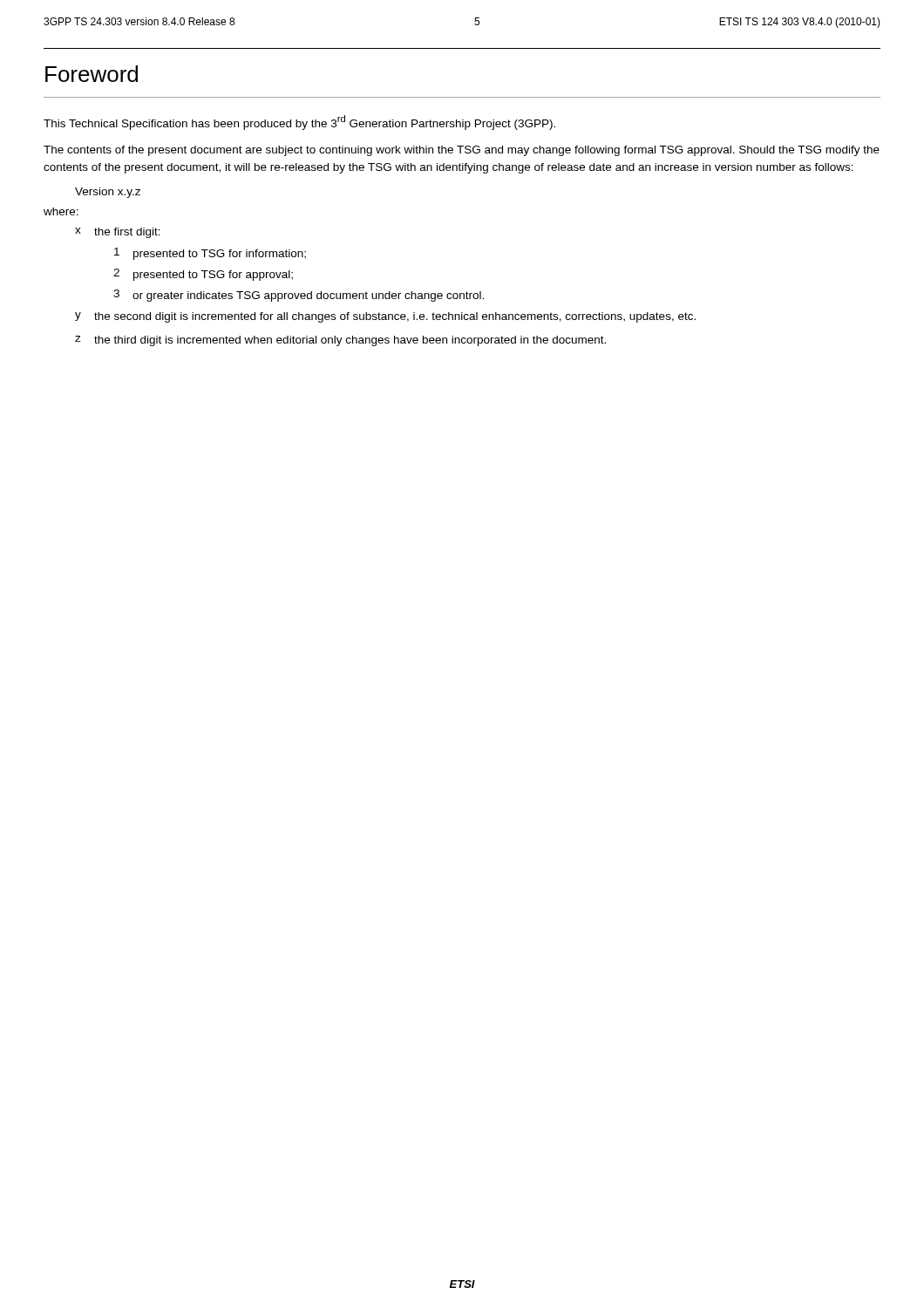The image size is (924, 1308).
Task: Click the passage that begins "z the third digit is incremented when editorial"
Action: pos(341,340)
